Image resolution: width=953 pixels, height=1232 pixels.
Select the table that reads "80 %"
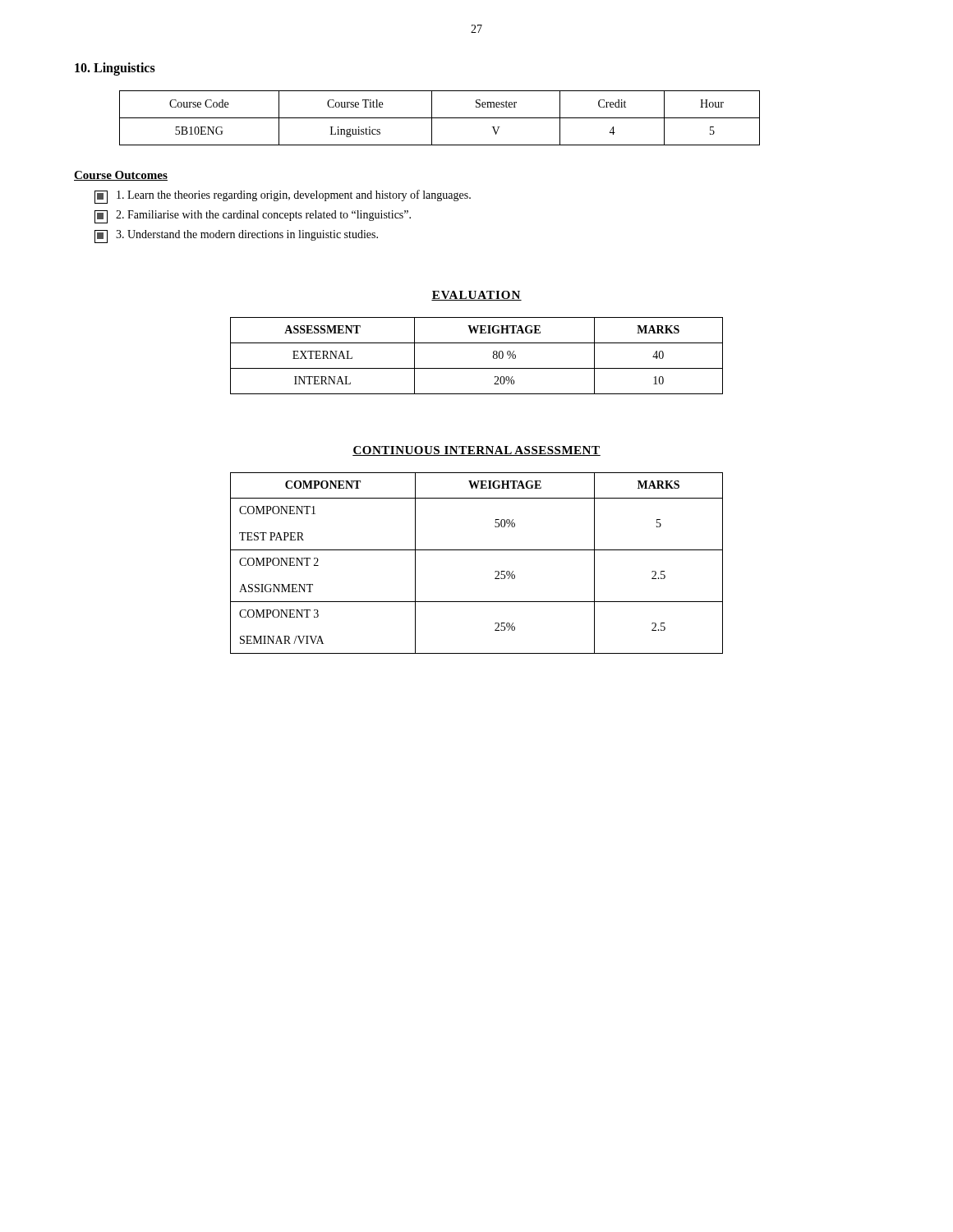476,356
